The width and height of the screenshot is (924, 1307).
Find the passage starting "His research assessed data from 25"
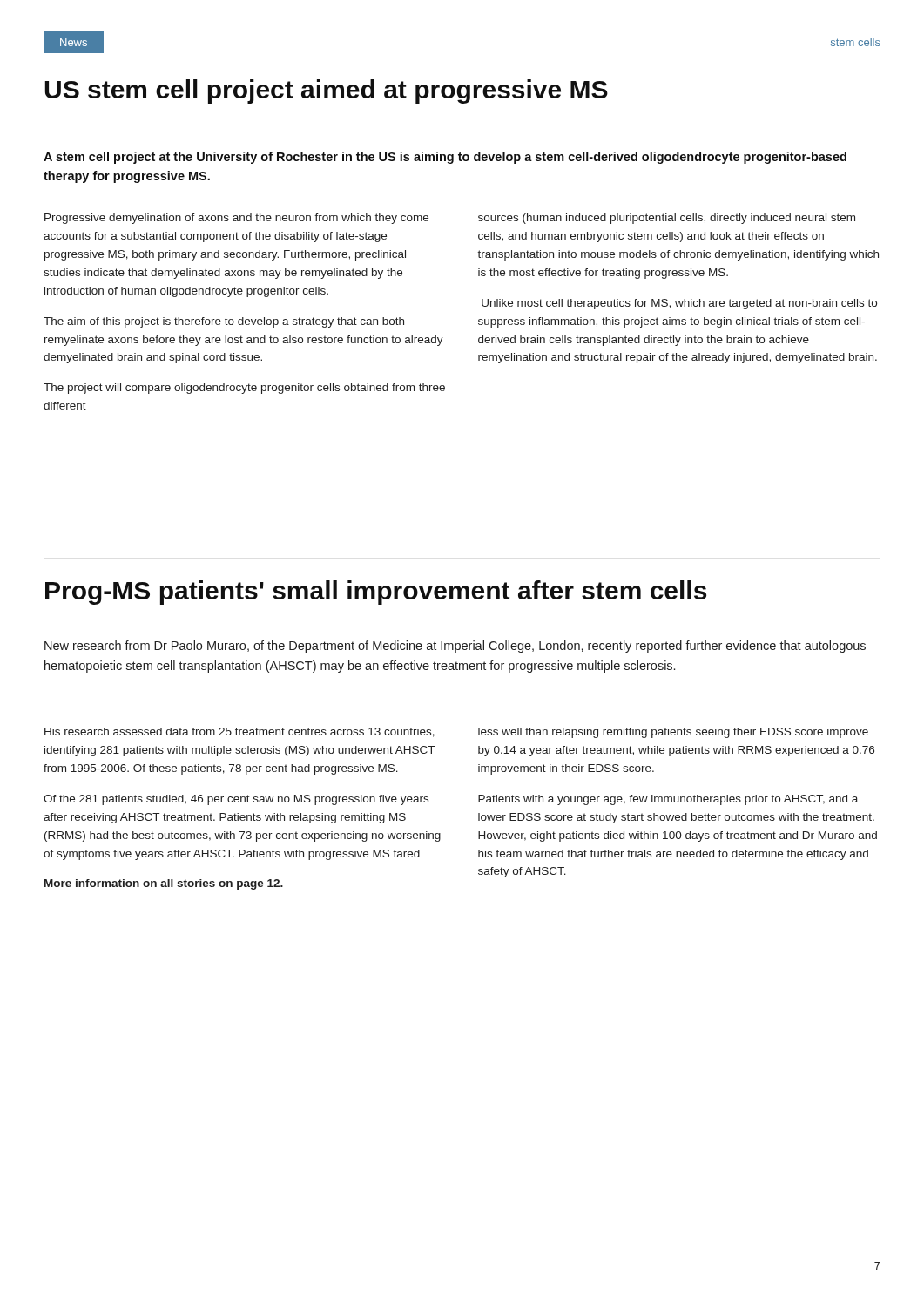pyautogui.click(x=245, y=751)
